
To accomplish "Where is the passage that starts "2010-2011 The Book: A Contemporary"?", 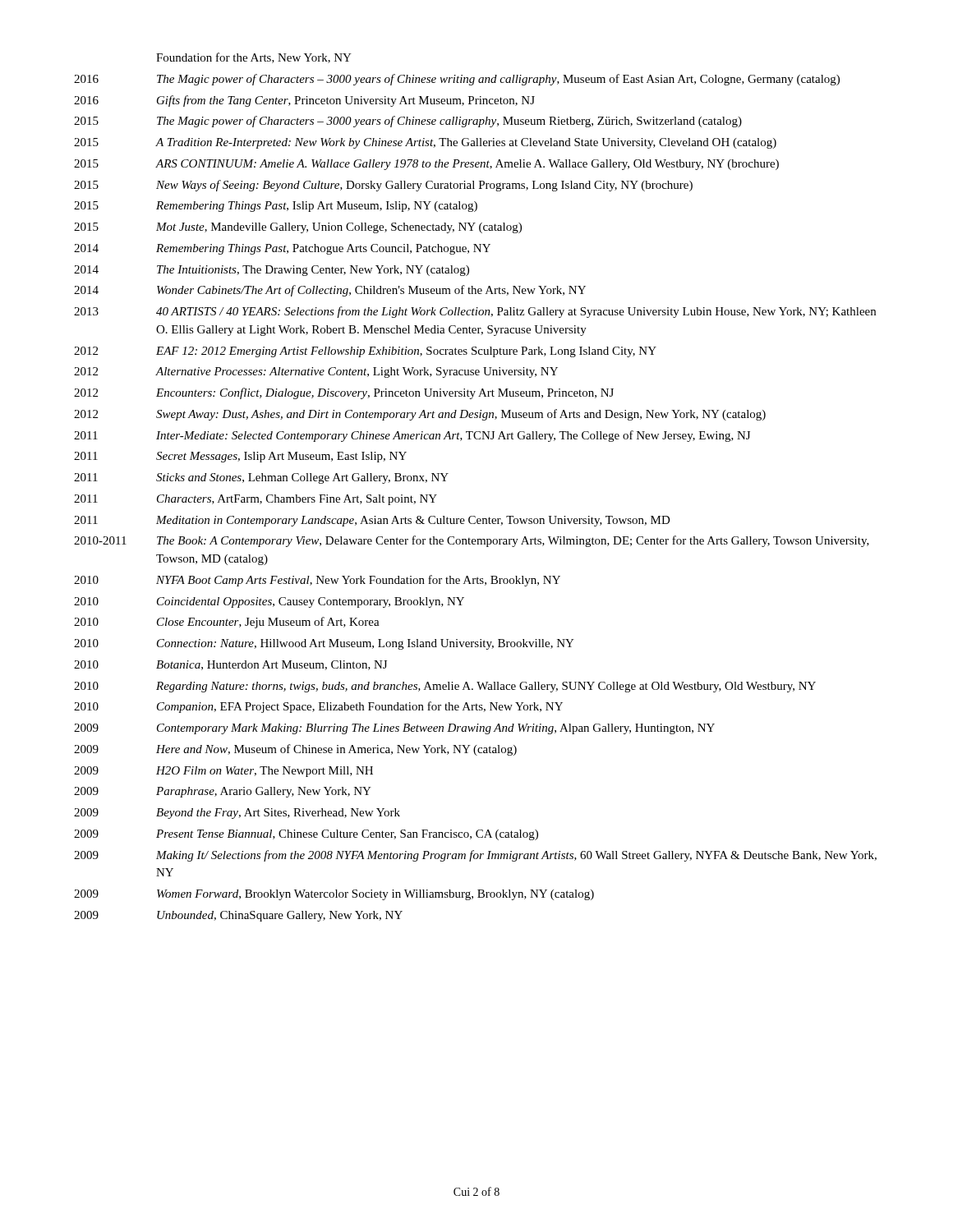I will pyautogui.click(x=476, y=552).
